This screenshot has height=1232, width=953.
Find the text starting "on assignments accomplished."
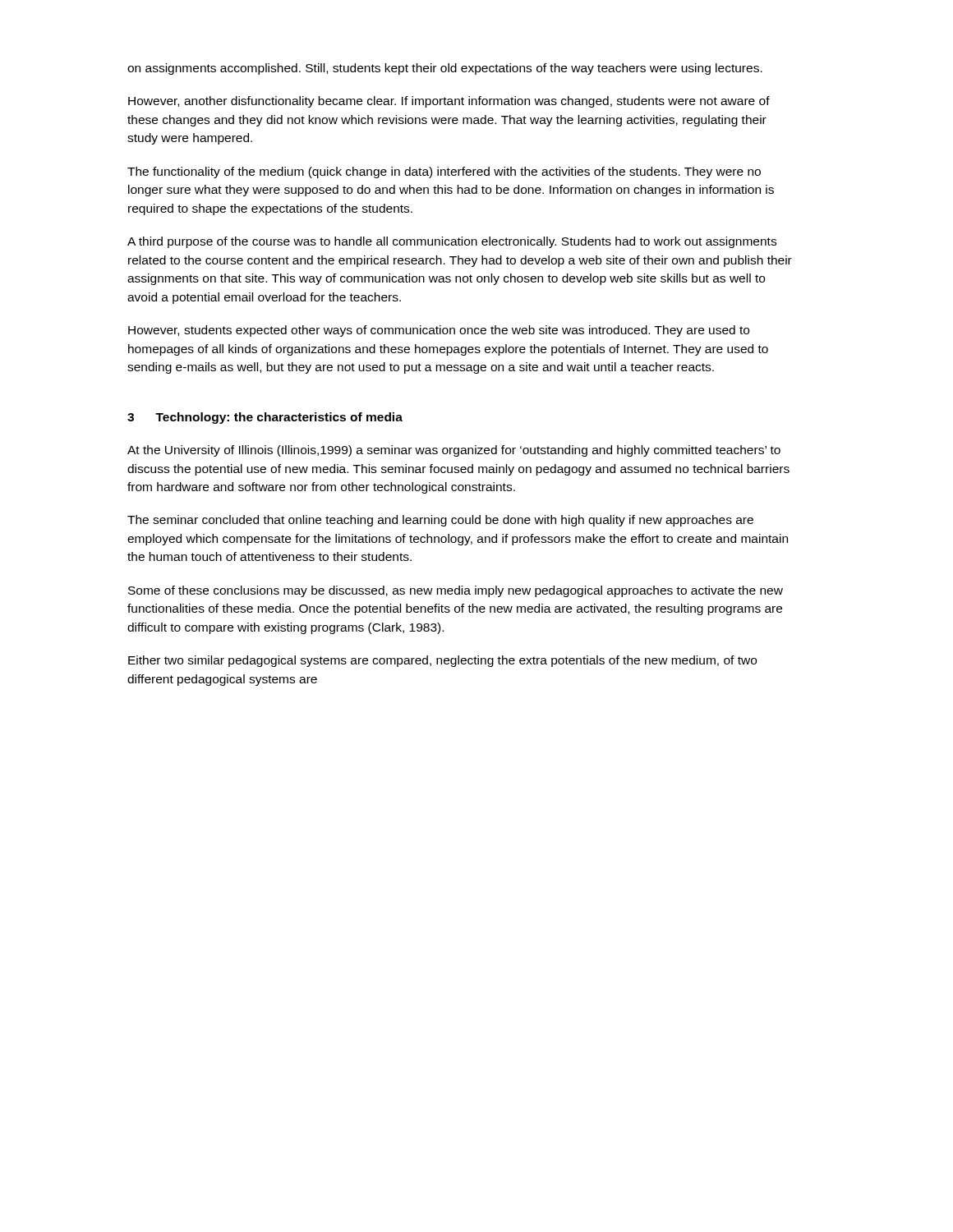(x=445, y=68)
